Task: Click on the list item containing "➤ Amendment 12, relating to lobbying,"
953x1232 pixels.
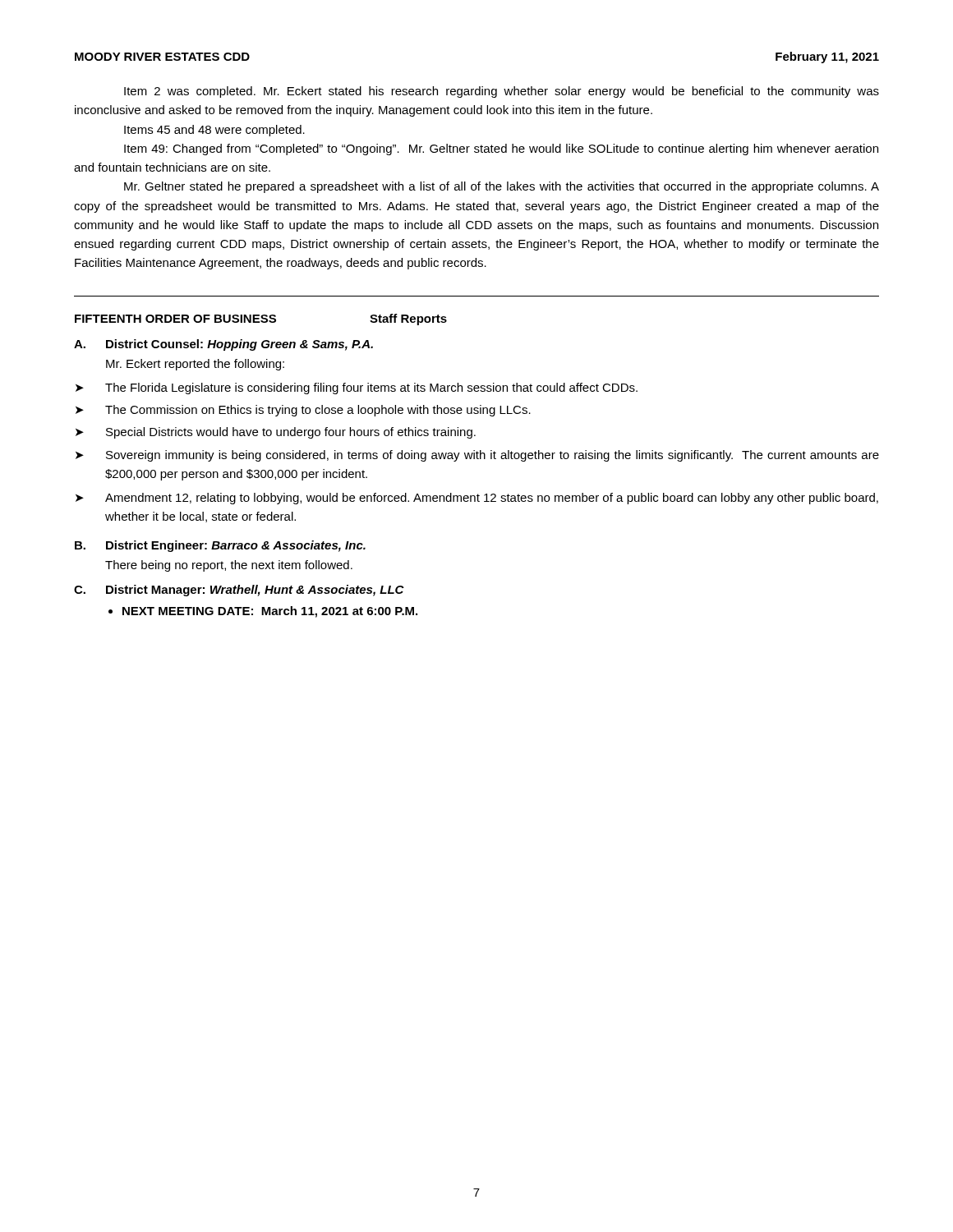Action: point(476,507)
